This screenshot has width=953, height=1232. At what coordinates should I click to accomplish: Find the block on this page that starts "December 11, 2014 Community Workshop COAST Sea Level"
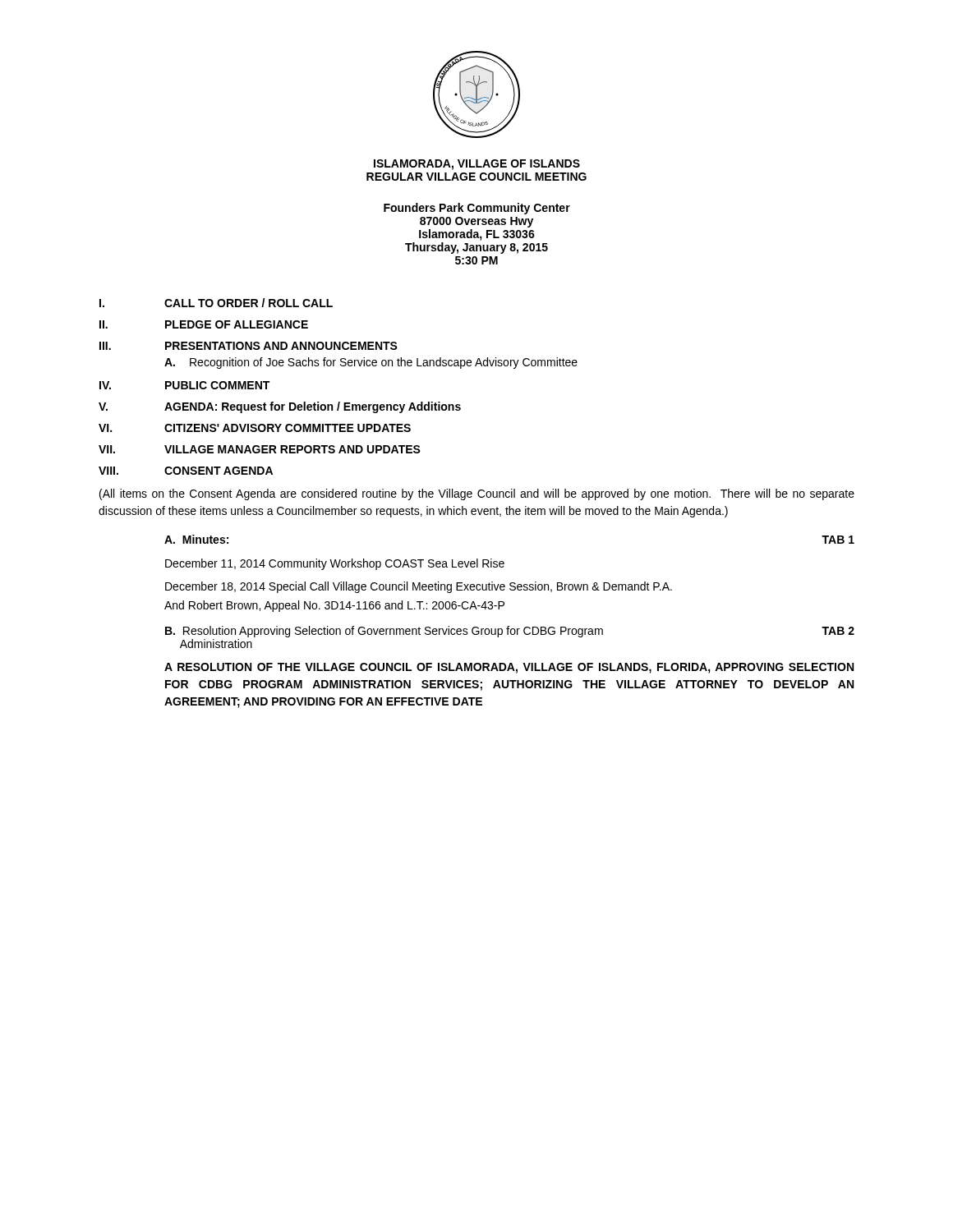pyautogui.click(x=509, y=584)
